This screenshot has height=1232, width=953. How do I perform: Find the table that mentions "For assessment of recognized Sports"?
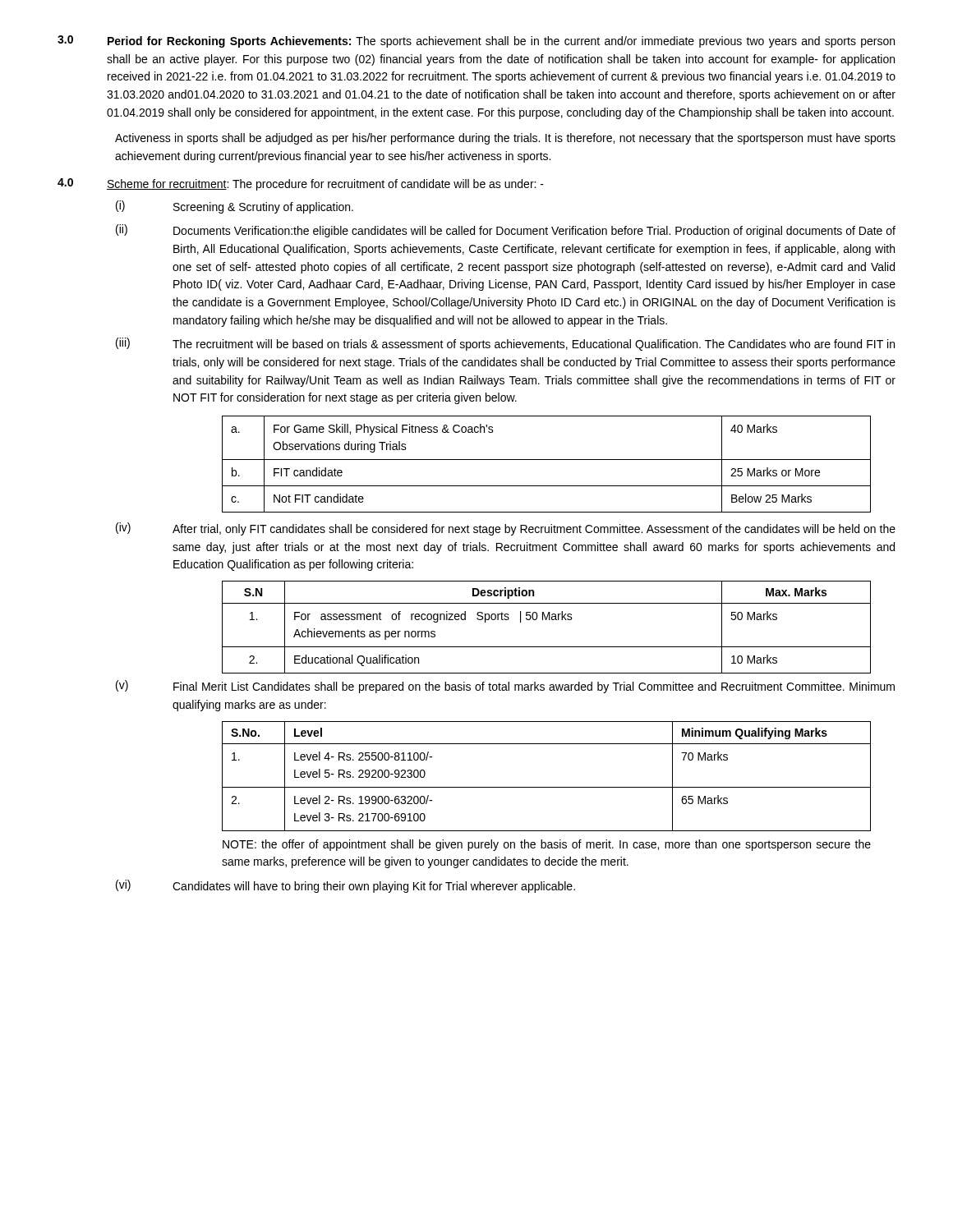tap(546, 627)
